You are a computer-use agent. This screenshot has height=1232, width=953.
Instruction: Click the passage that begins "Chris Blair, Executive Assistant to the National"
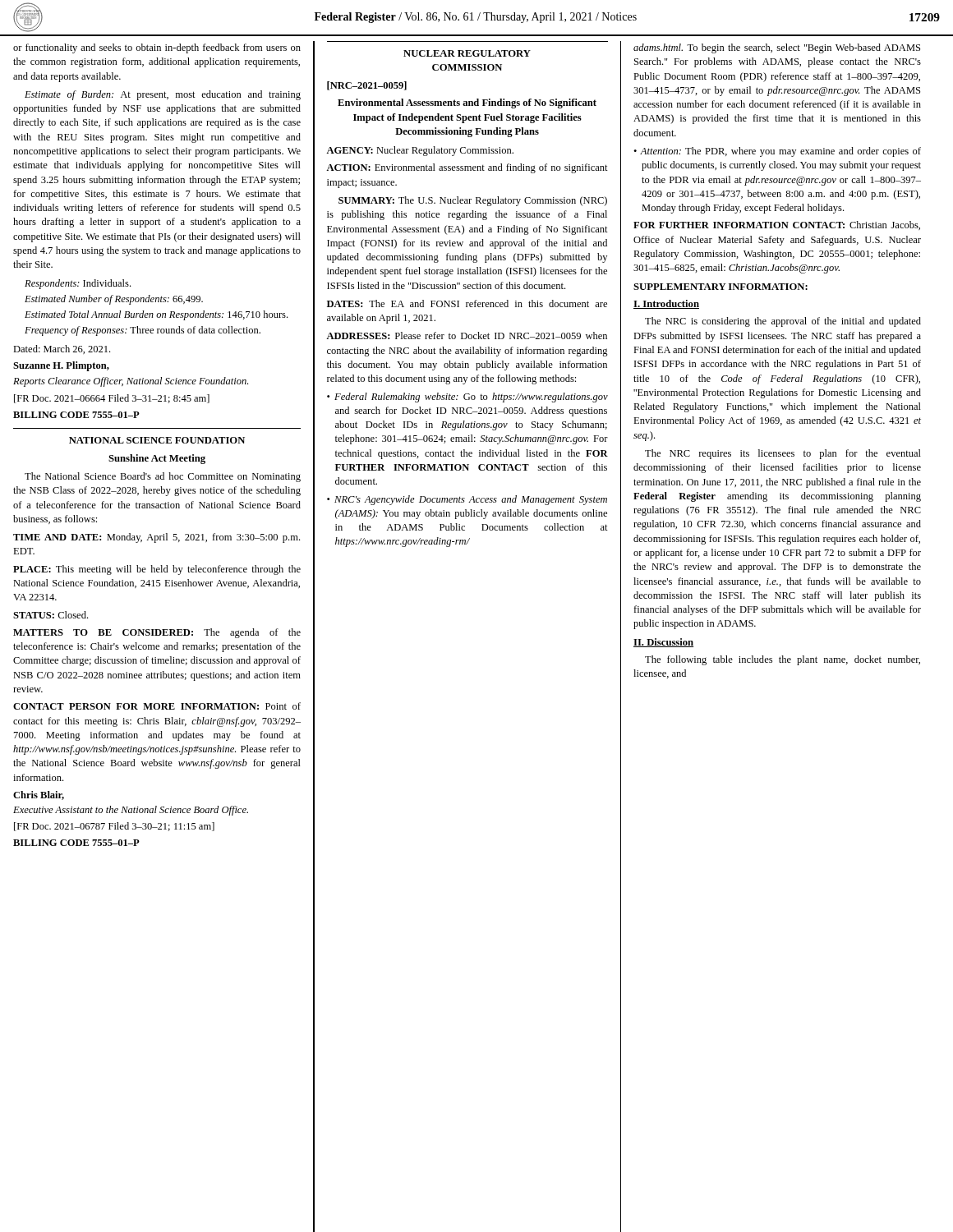pyautogui.click(x=157, y=803)
